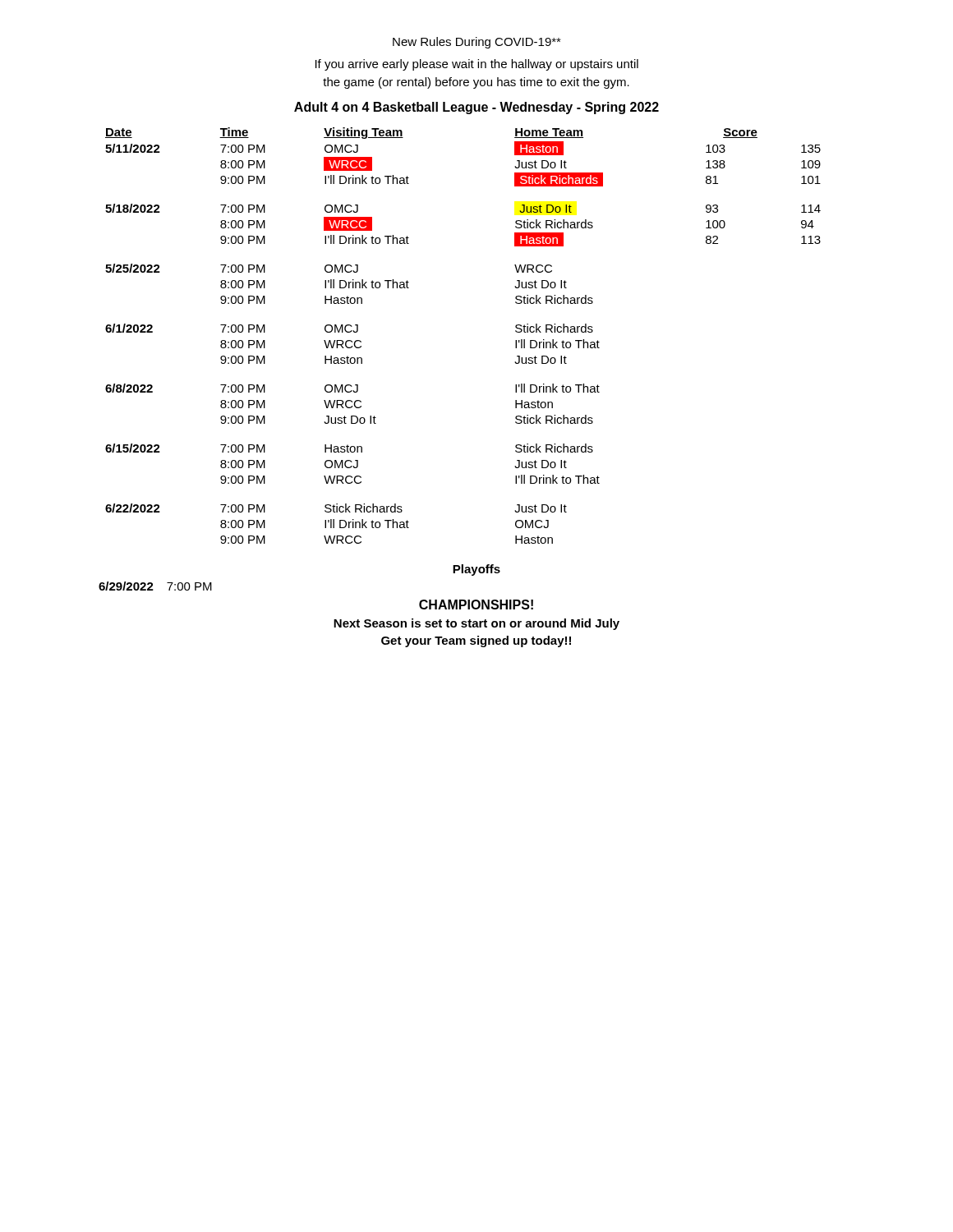Screen dimensions: 1232x953
Task: Select the text that reads "New Rules During COVID-19**"
Action: 476,41
